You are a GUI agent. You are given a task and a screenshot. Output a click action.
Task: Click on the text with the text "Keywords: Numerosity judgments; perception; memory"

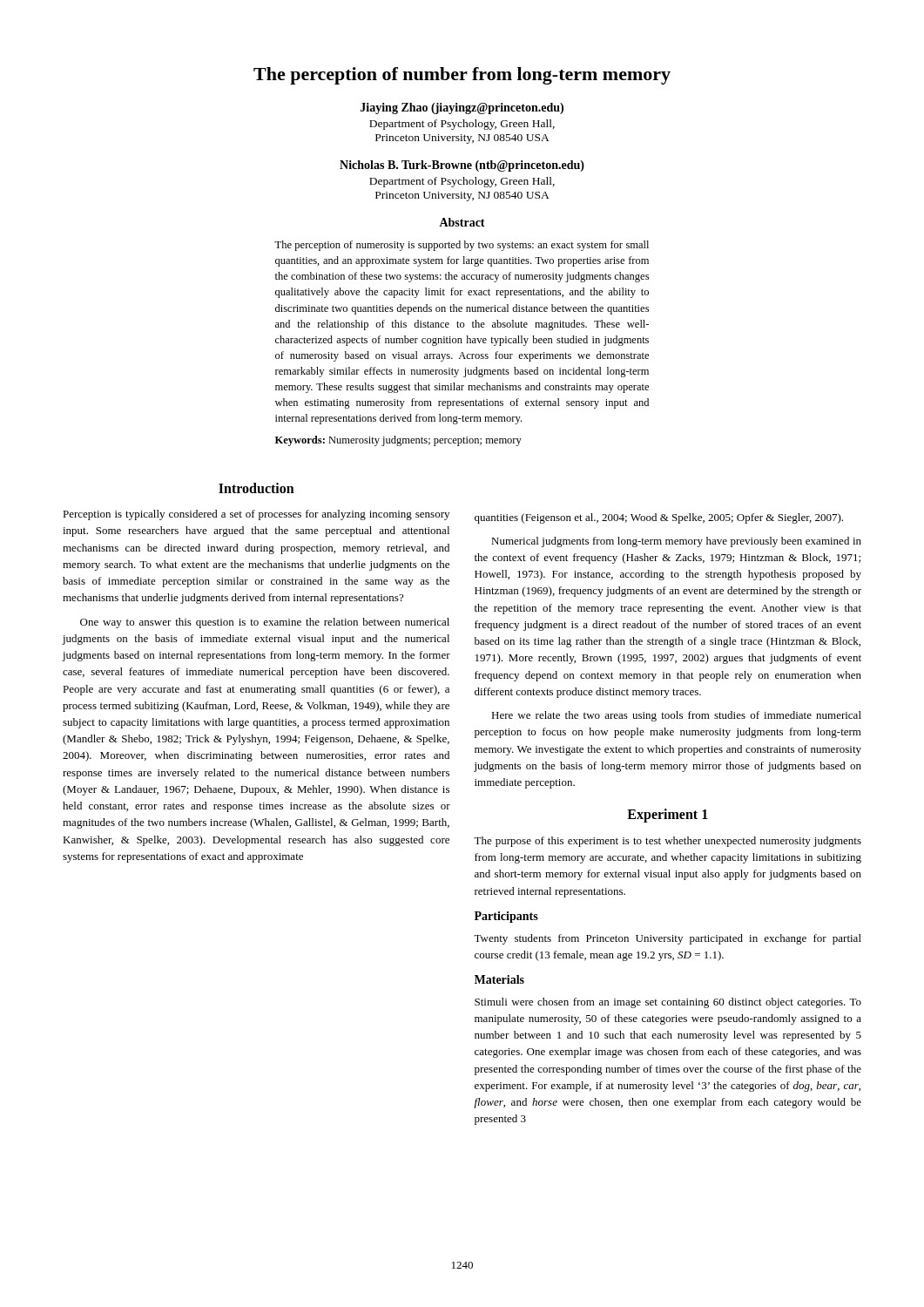point(398,440)
